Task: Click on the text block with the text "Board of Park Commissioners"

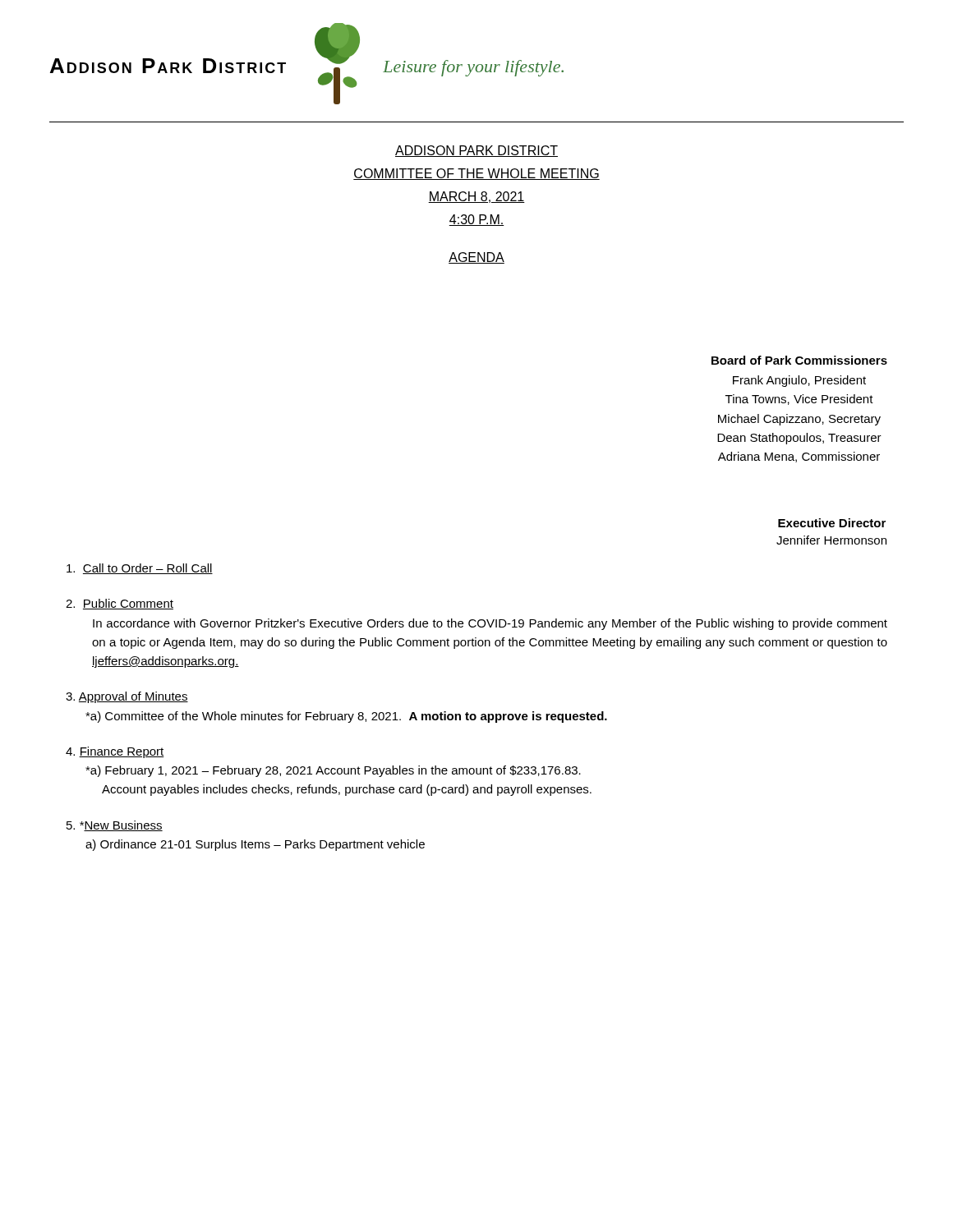Action: pyautogui.click(x=799, y=410)
